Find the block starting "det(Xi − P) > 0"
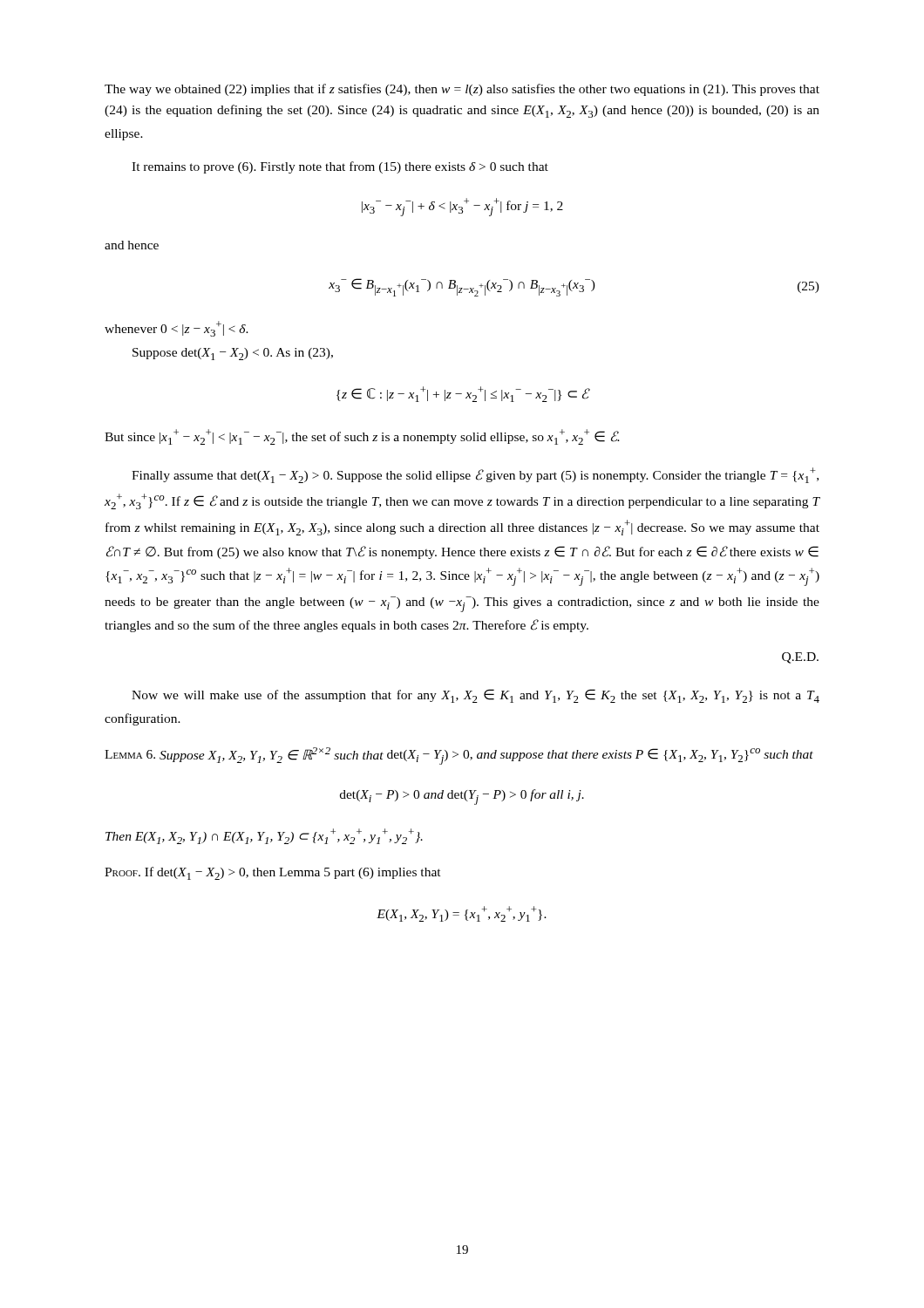924x1308 pixels. (462, 795)
